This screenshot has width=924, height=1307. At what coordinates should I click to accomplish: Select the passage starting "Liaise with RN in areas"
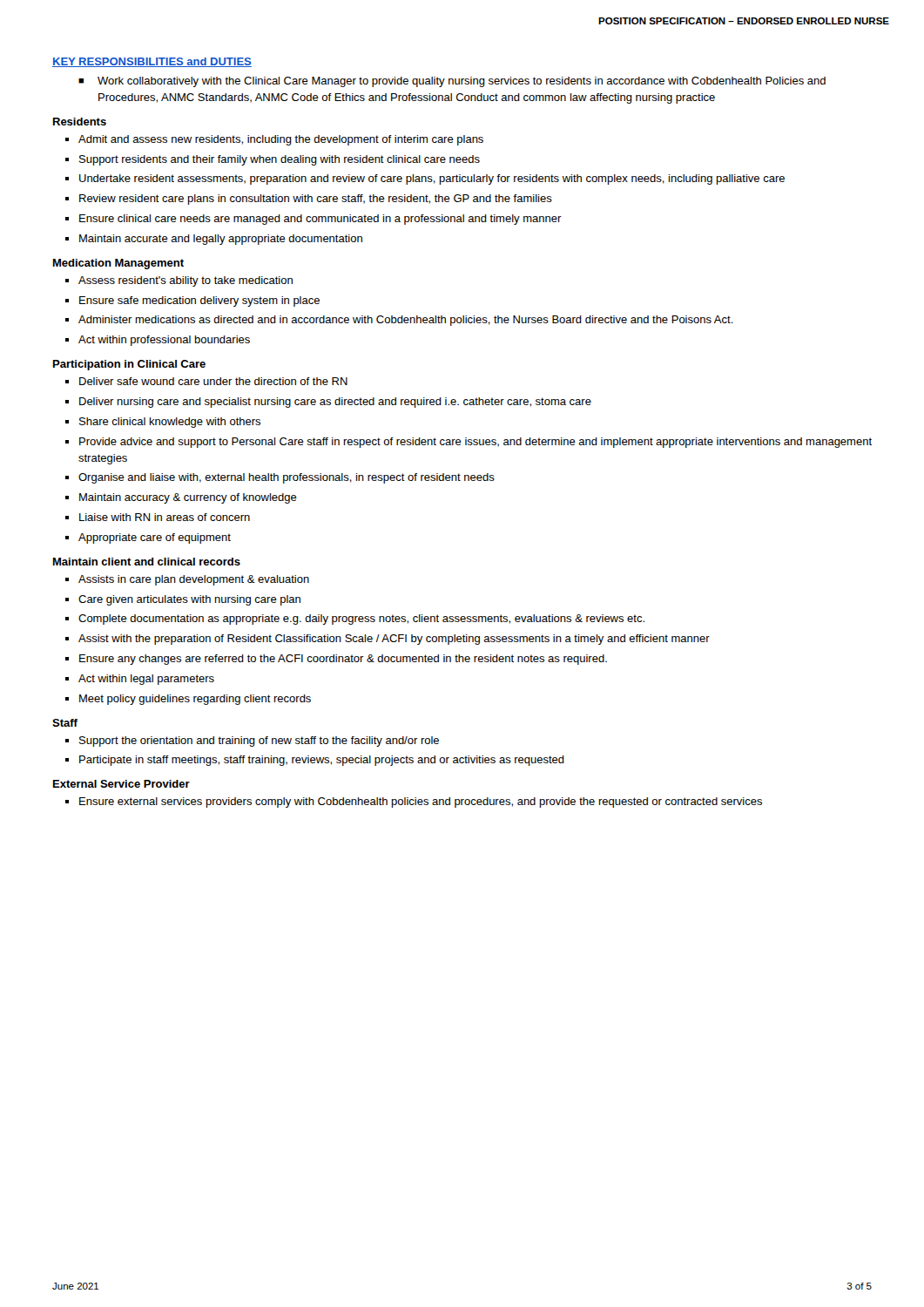point(164,517)
